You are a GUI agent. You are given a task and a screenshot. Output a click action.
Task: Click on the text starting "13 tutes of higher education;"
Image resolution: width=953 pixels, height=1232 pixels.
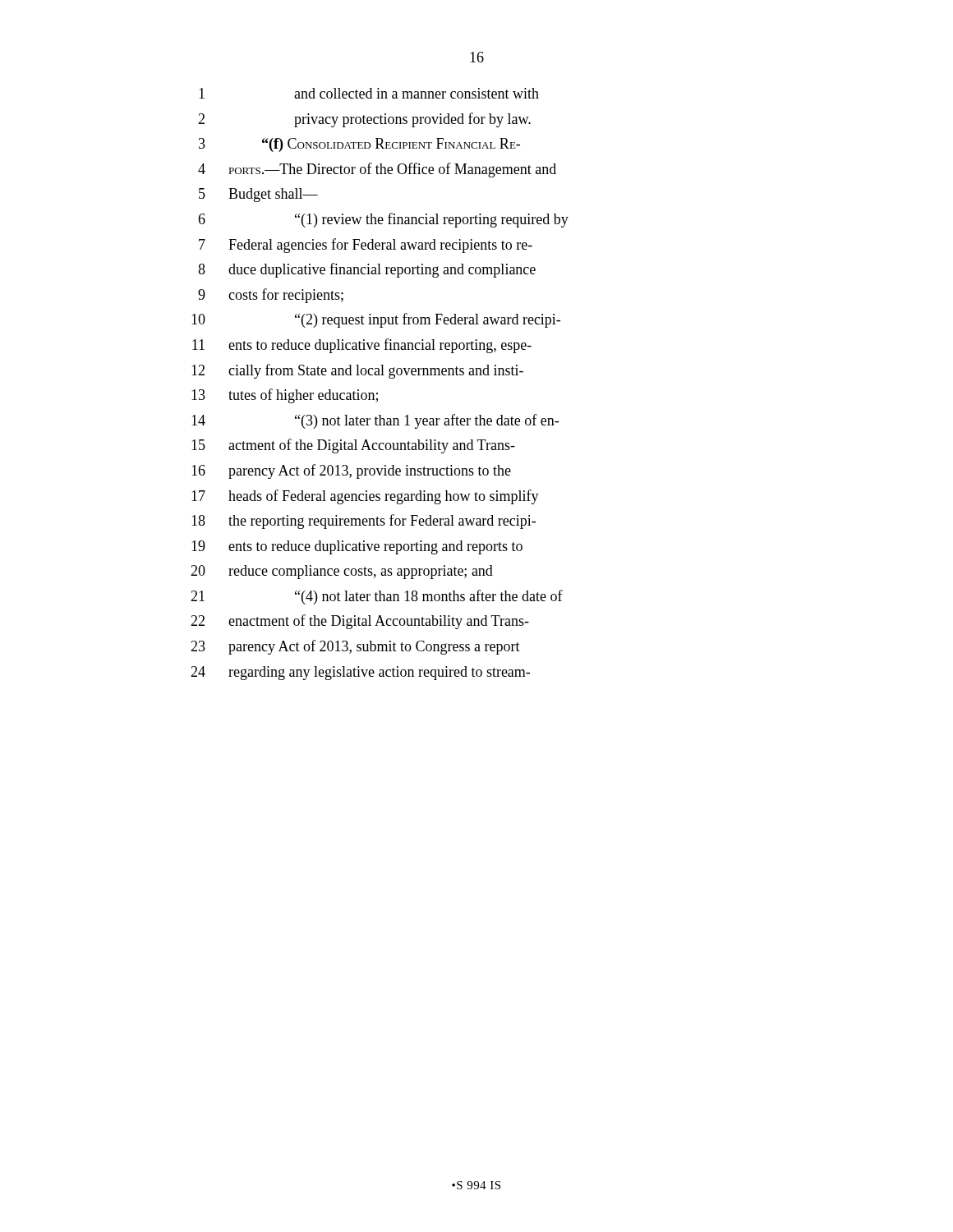tap(285, 396)
